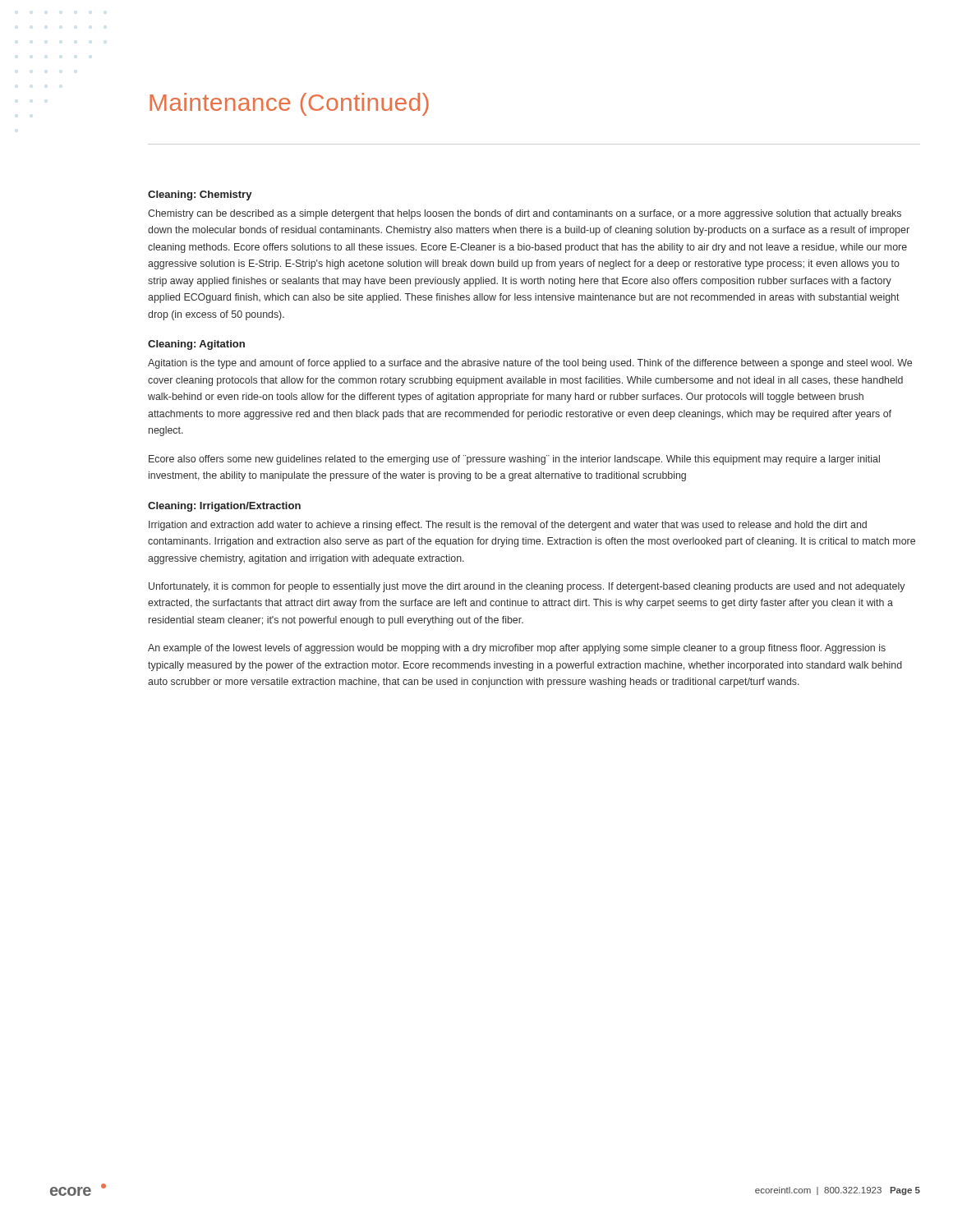953x1232 pixels.
Task: Find the block on this page that starts "Chemistry can be described as a simple detergent"
Action: pos(529,264)
